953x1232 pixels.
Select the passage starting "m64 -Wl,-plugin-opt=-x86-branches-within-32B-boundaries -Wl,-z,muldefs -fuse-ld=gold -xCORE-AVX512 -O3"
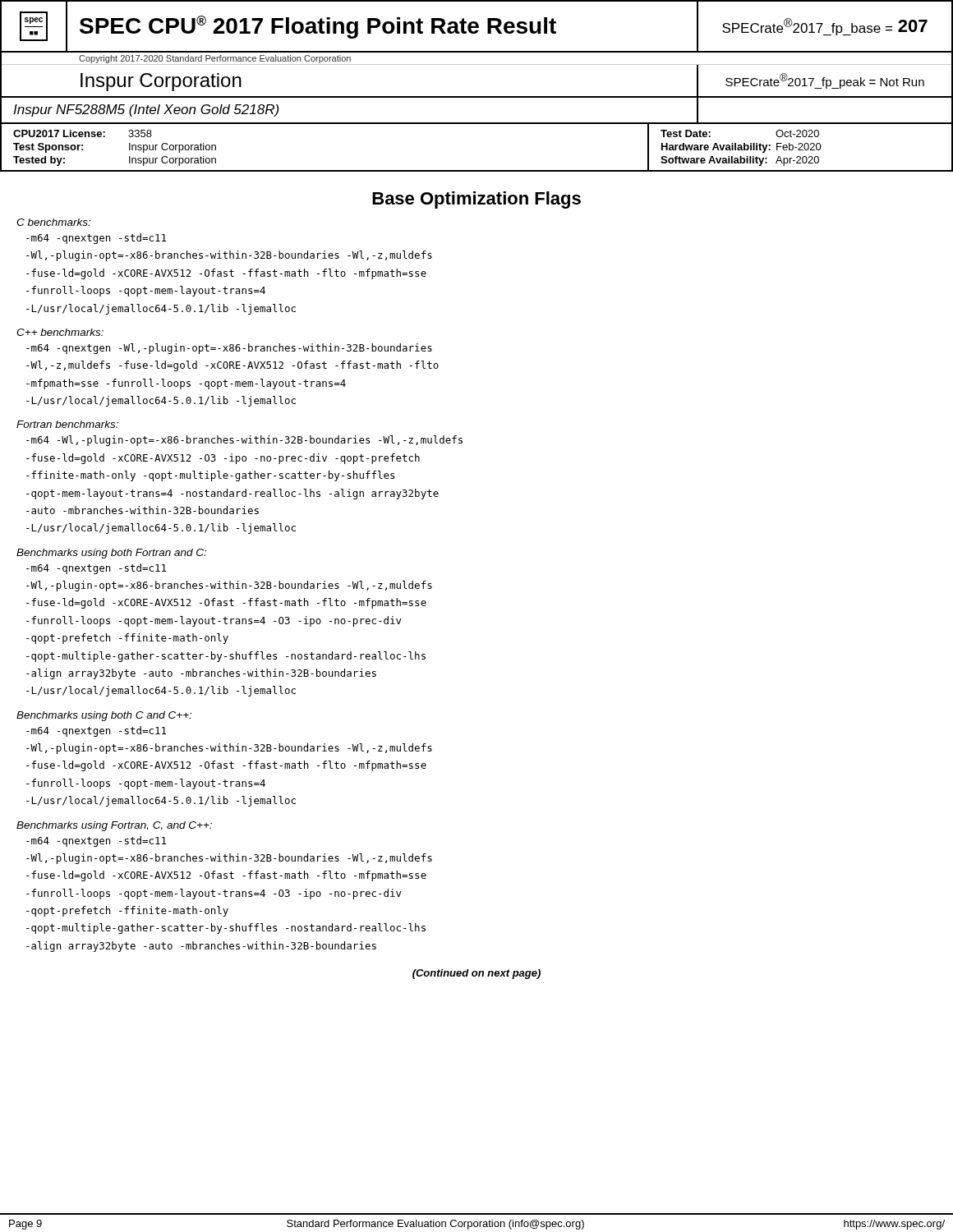(244, 484)
